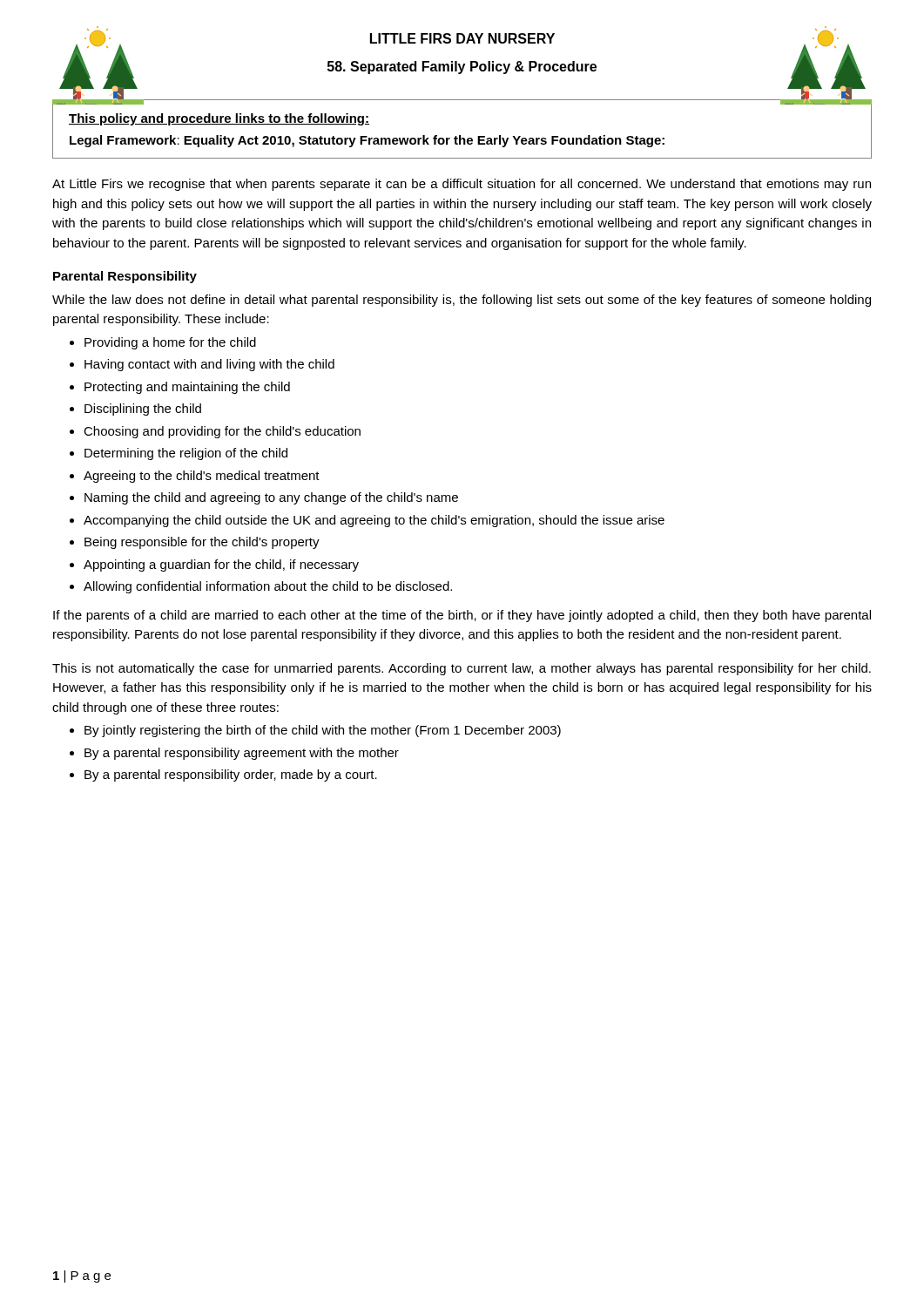Locate the block of text that opens with "This policy and procedure links to"

[462, 129]
